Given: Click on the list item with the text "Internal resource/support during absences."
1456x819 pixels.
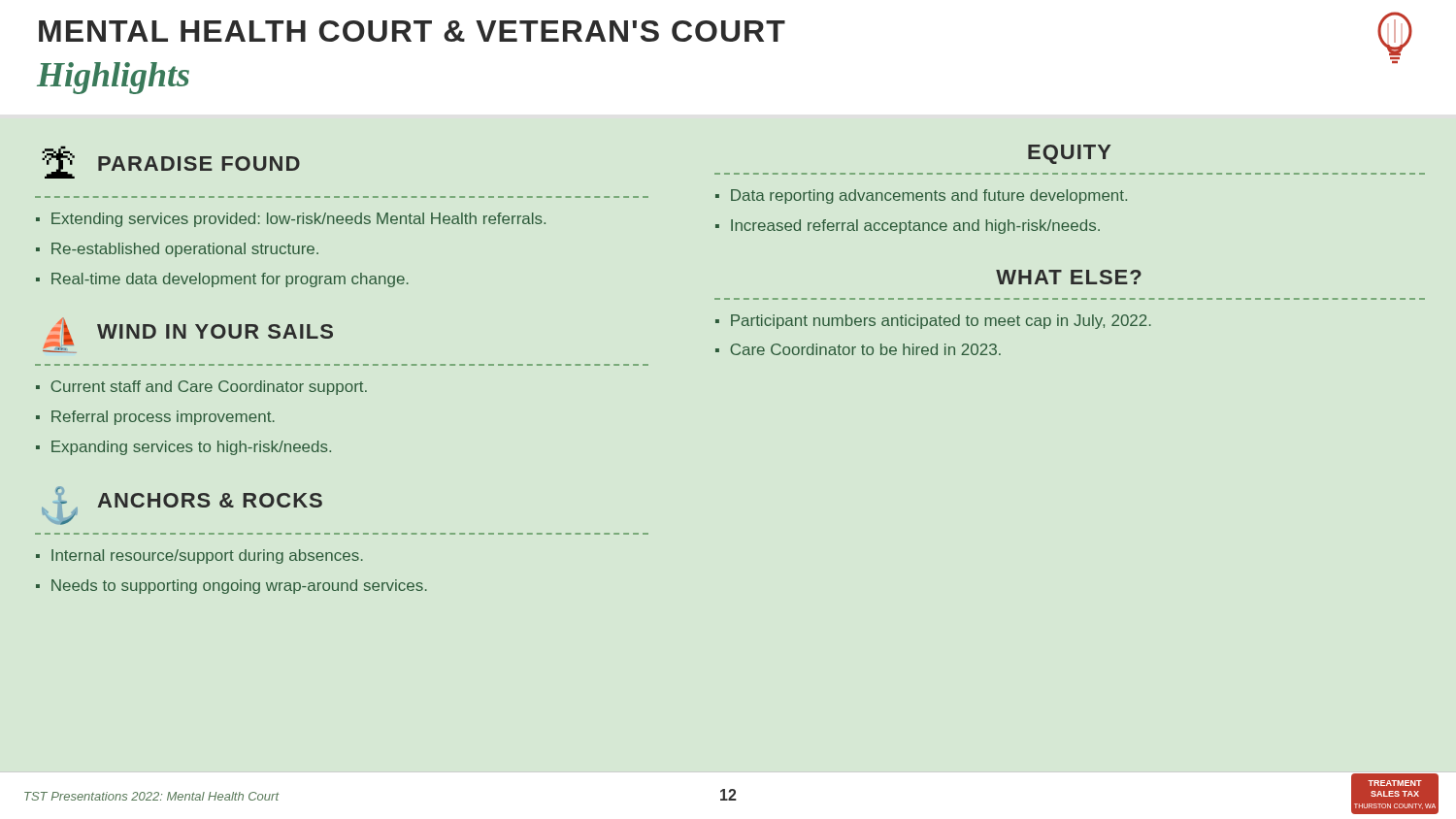Looking at the screenshot, I should pyautogui.click(x=207, y=555).
